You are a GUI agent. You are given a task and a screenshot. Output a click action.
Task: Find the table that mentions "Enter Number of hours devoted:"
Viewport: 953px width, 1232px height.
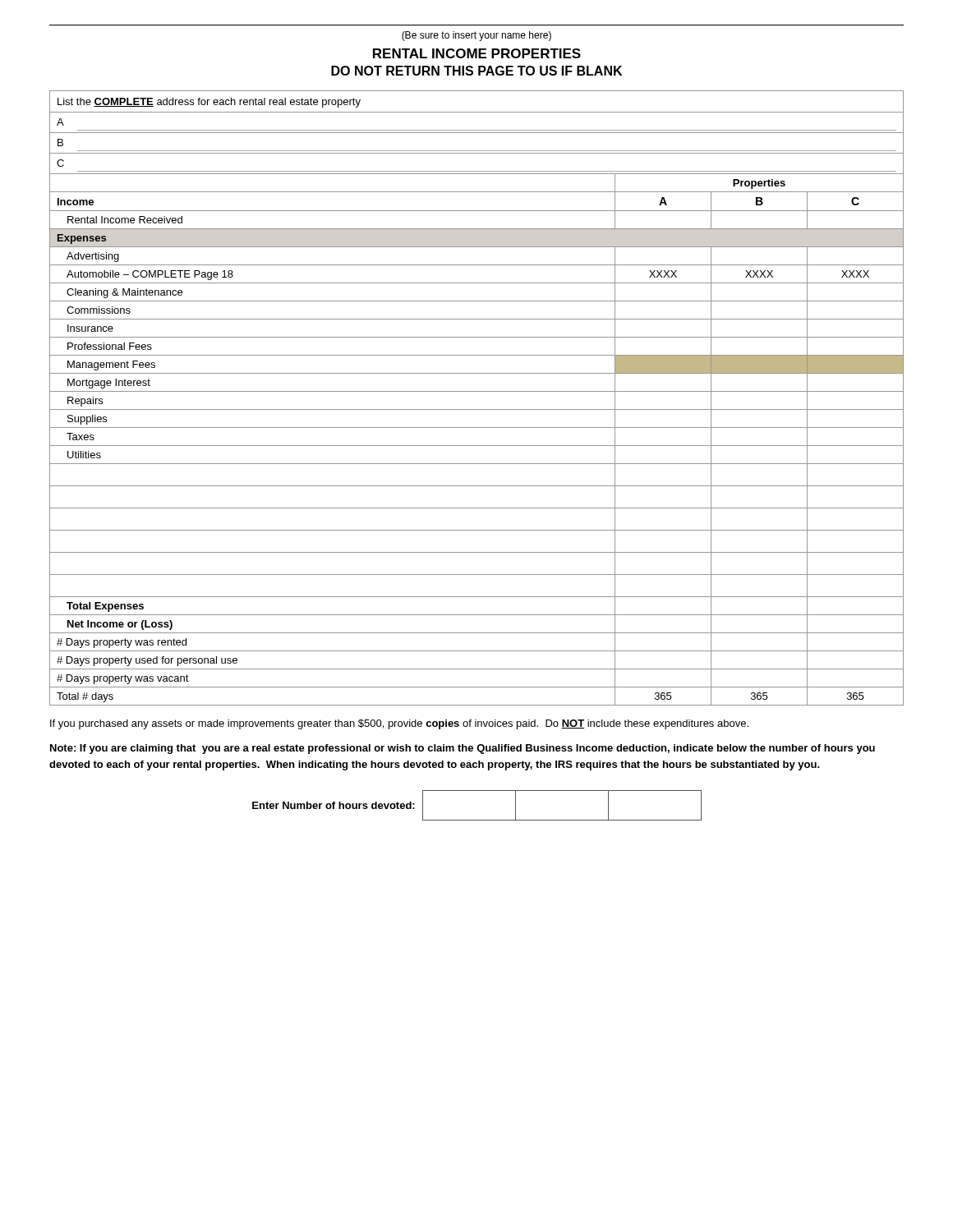coord(476,805)
